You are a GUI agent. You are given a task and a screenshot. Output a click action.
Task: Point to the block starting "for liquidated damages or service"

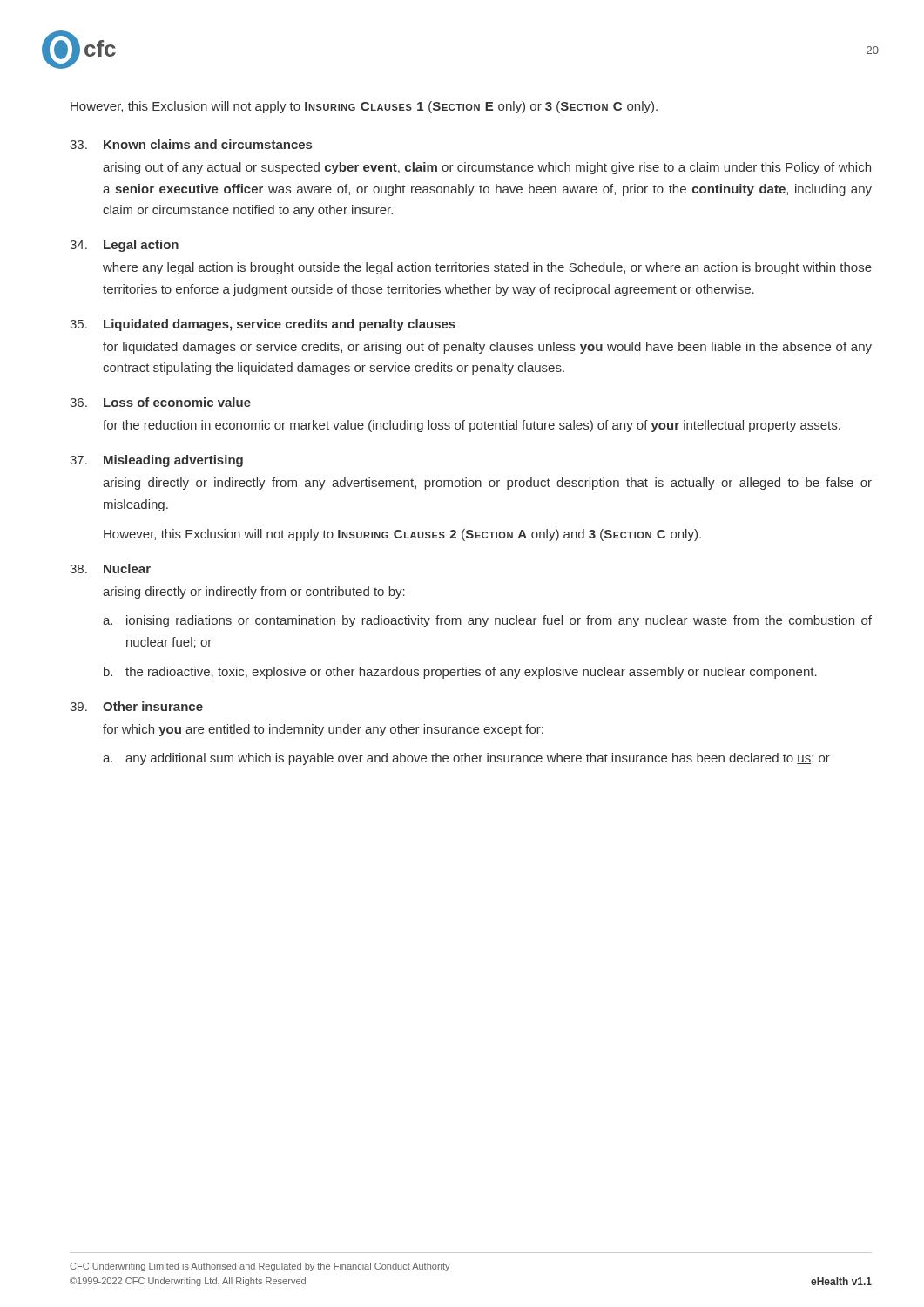pyautogui.click(x=487, y=357)
